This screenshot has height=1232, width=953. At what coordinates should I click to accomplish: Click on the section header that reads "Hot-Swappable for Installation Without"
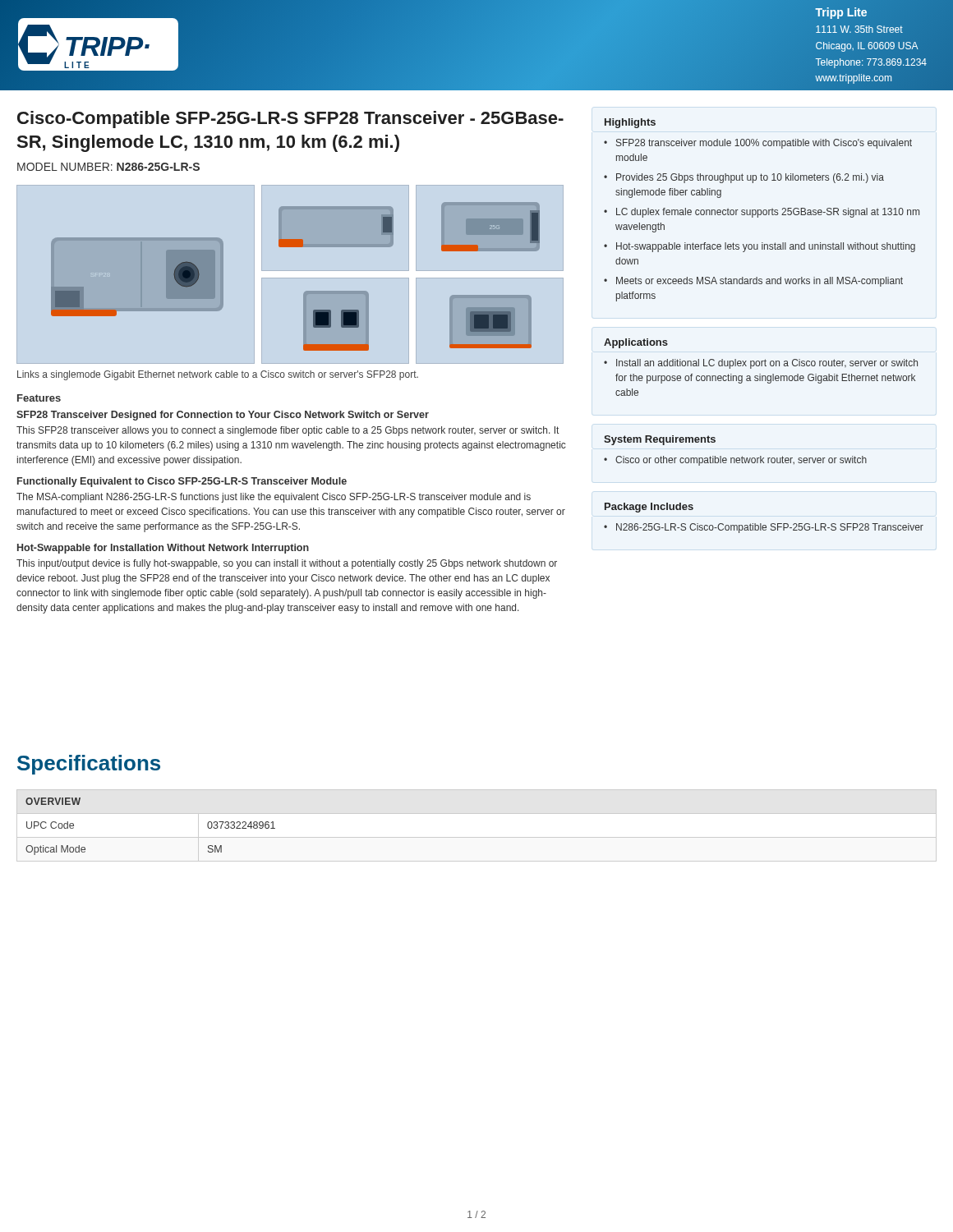[x=163, y=548]
